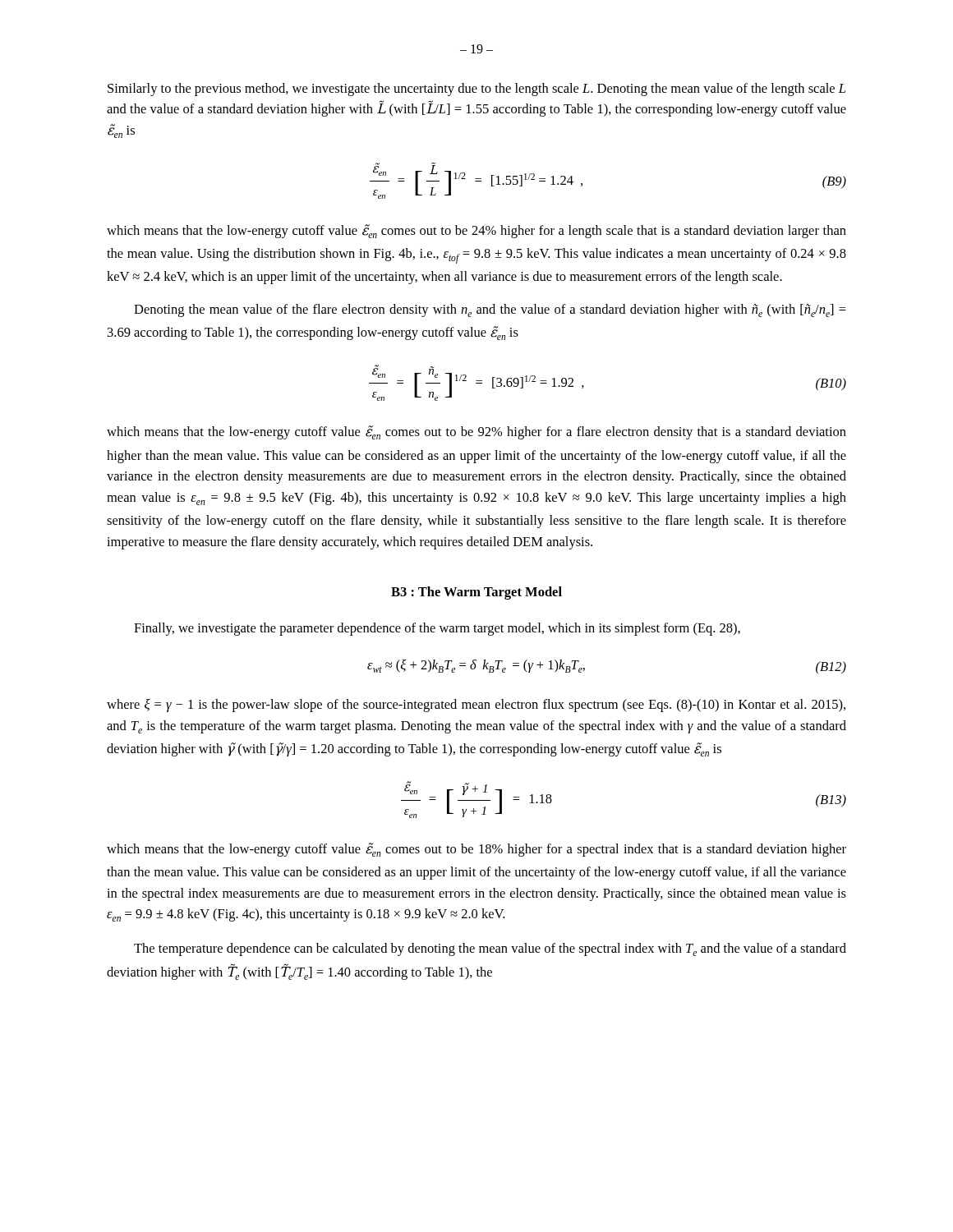Find the text starting "The temperature dependence can be calculated by denoting"
The image size is (953, 1232).
(476, 961)
